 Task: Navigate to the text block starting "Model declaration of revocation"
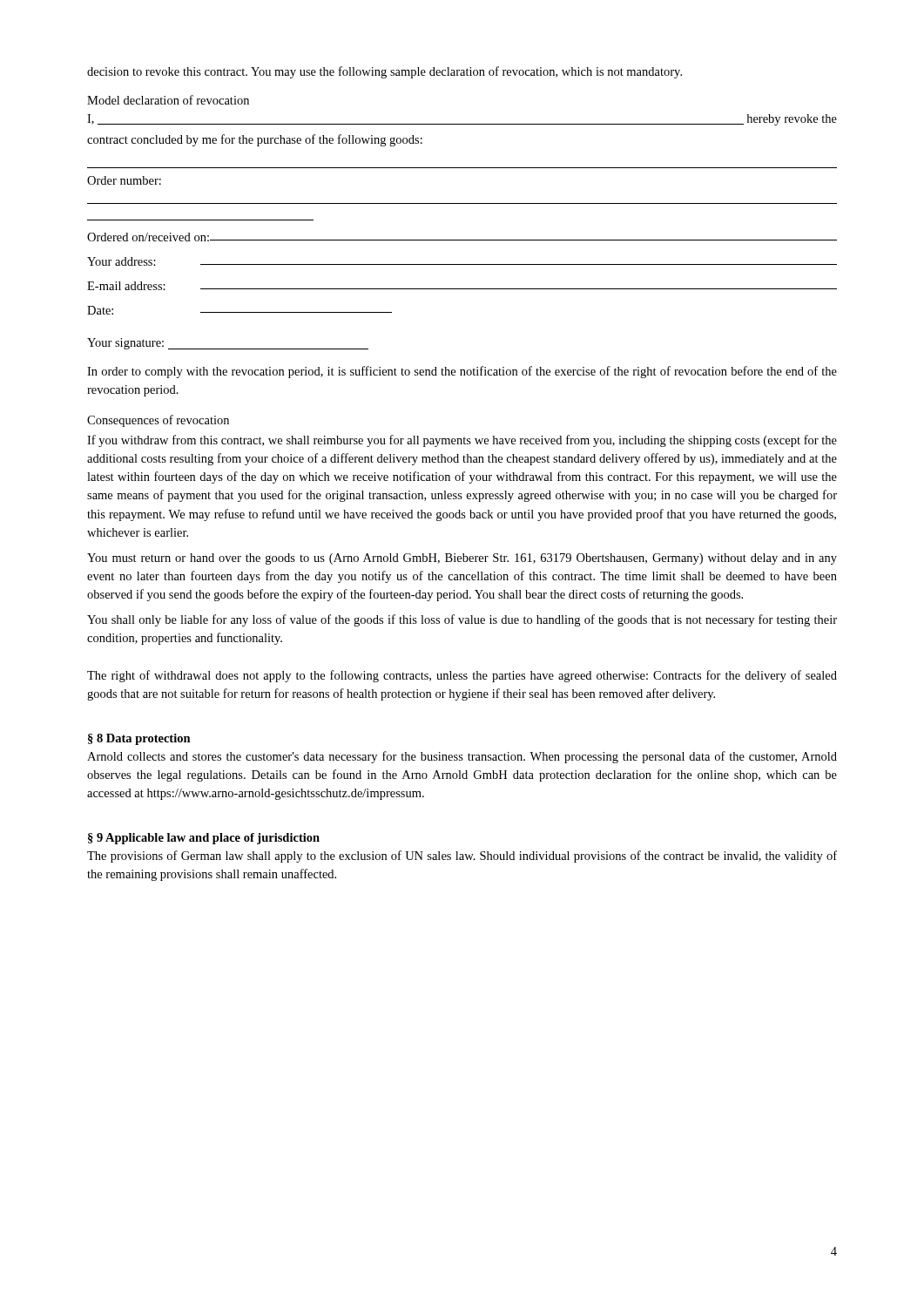168,100
